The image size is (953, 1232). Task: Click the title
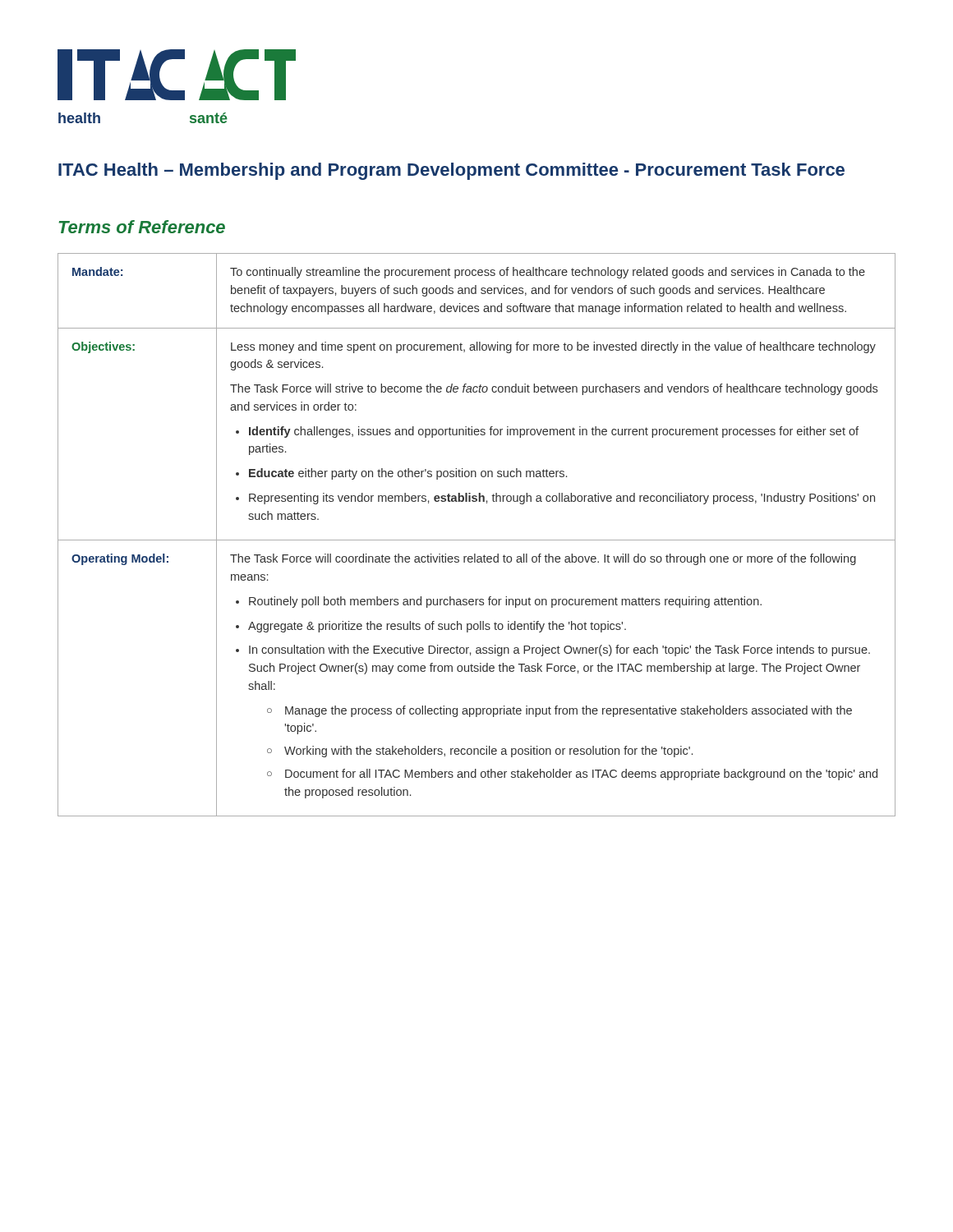point(451,170)
